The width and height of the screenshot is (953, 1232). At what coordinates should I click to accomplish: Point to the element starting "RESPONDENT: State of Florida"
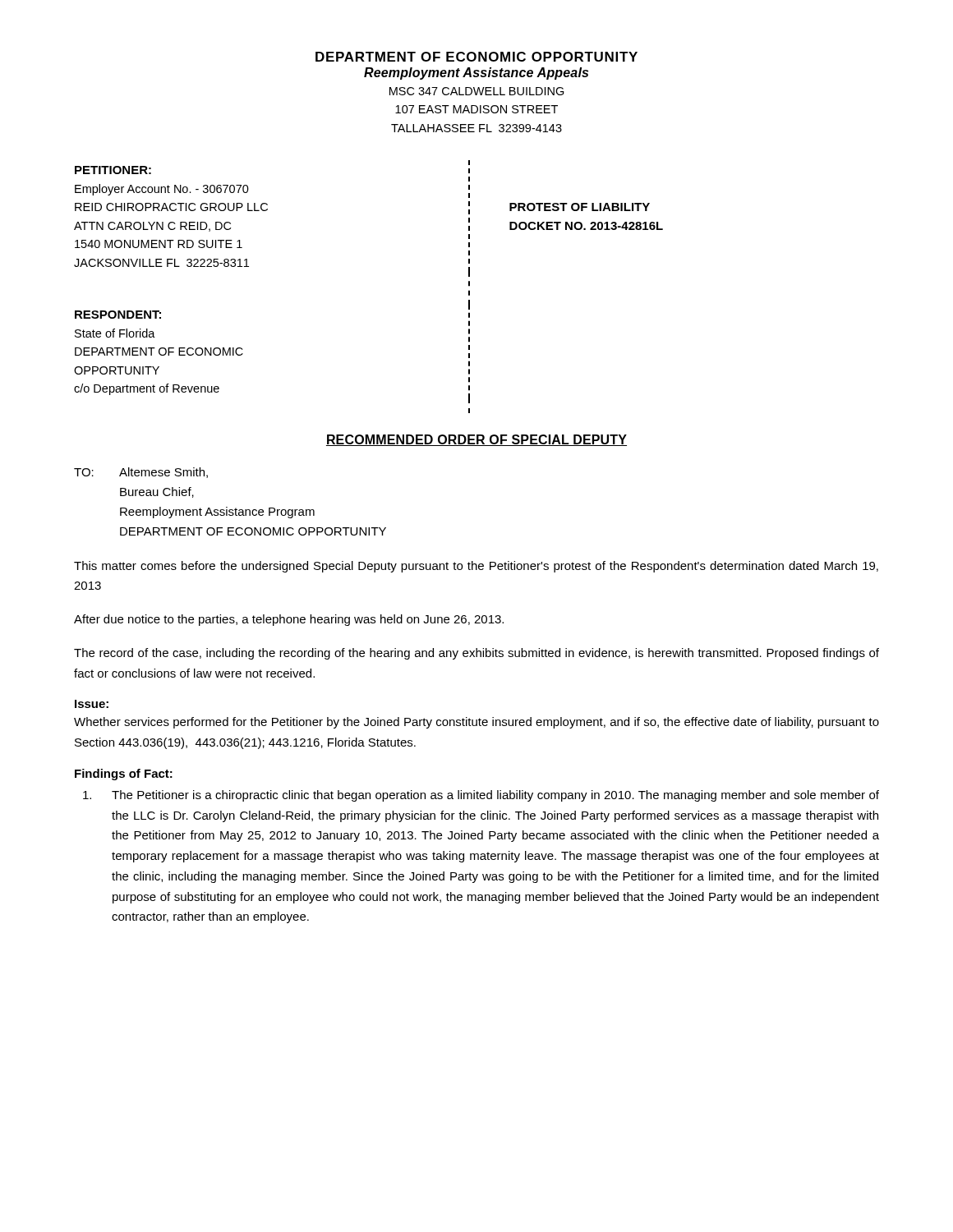coord(159,351)
